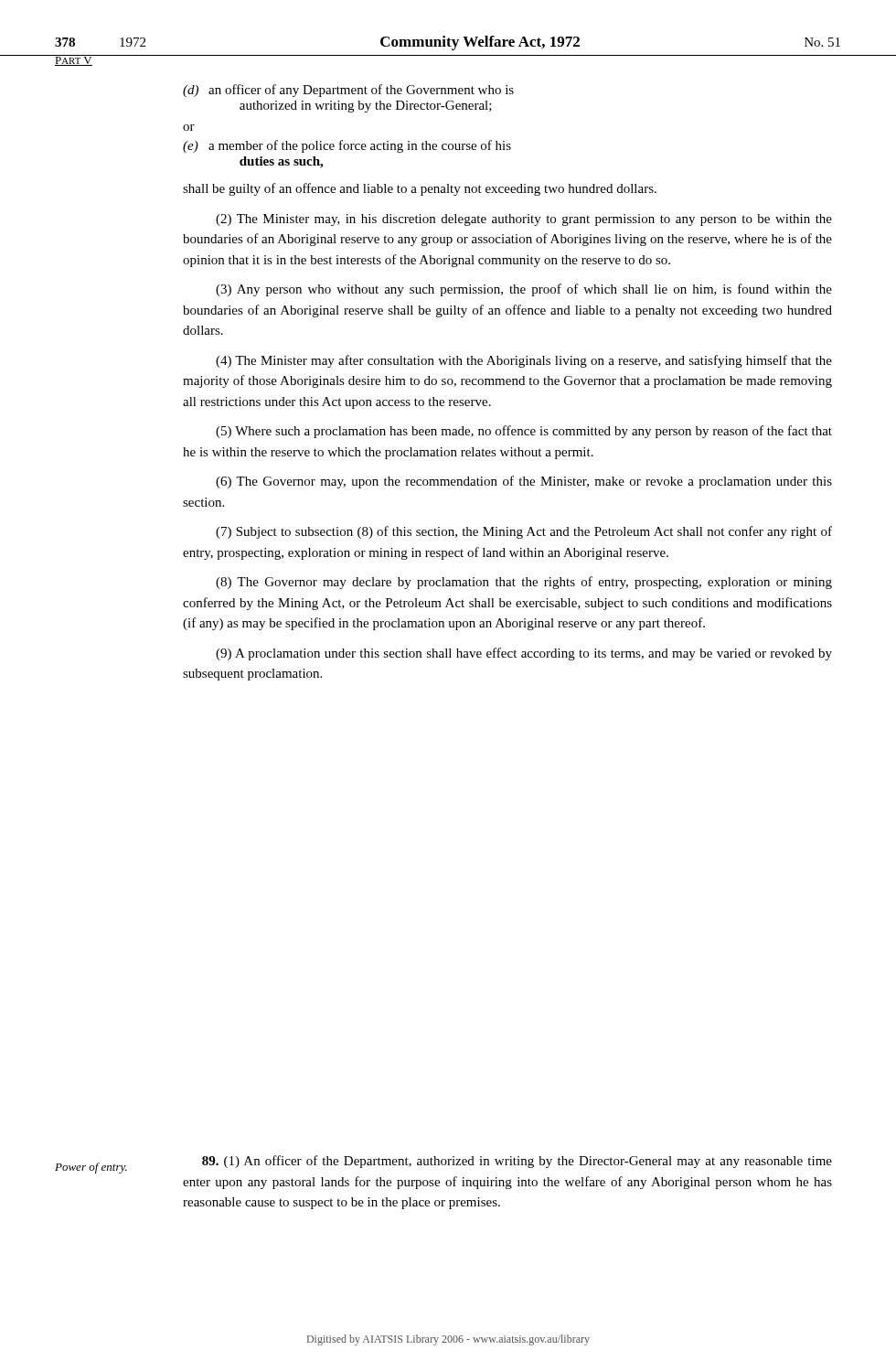Locate the text with the text "Power of entry."
This screenshot has width=896, height=1372.
click(x=91, y=1167)
